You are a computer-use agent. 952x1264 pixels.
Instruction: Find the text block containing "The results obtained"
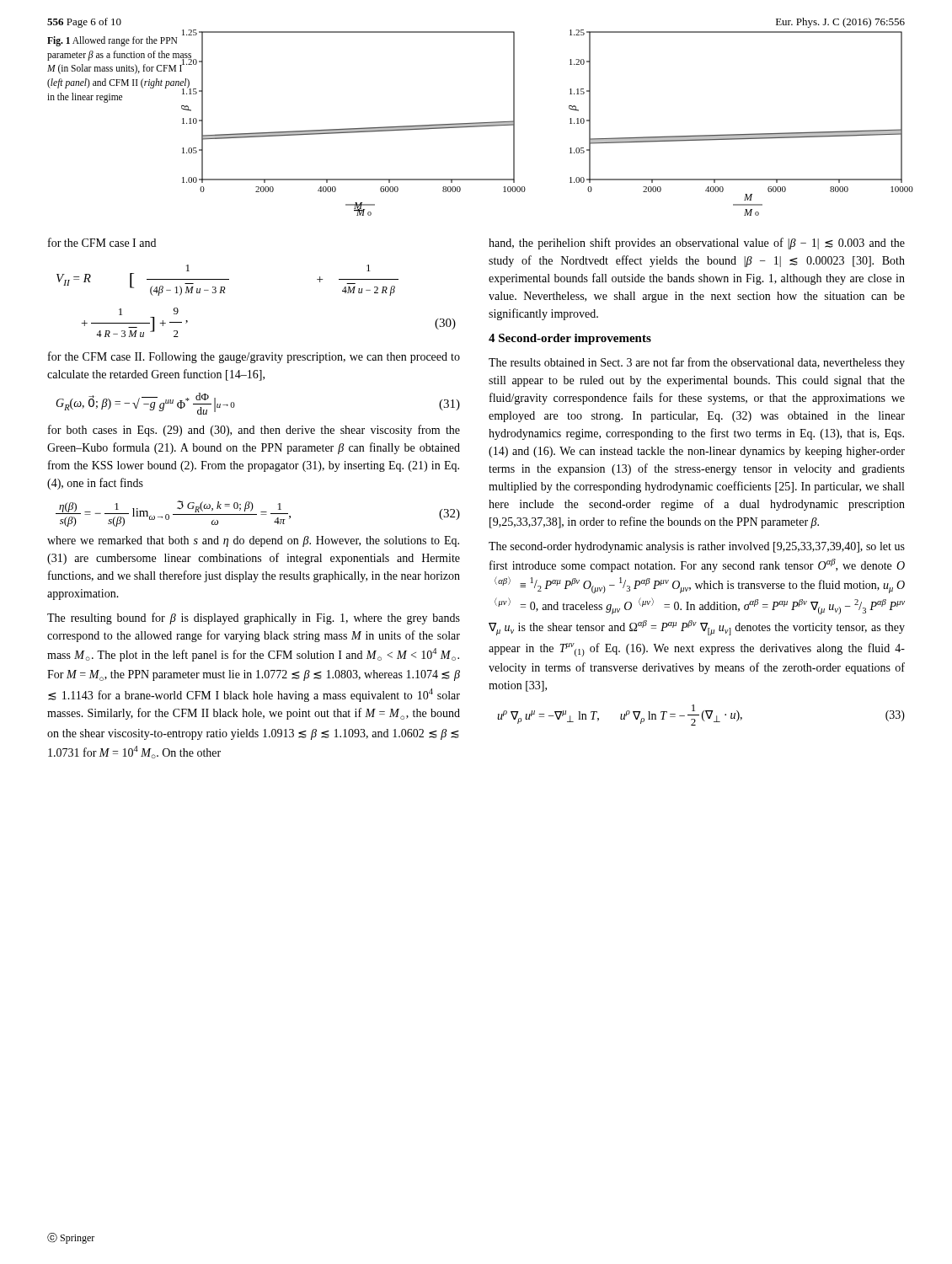697,442
